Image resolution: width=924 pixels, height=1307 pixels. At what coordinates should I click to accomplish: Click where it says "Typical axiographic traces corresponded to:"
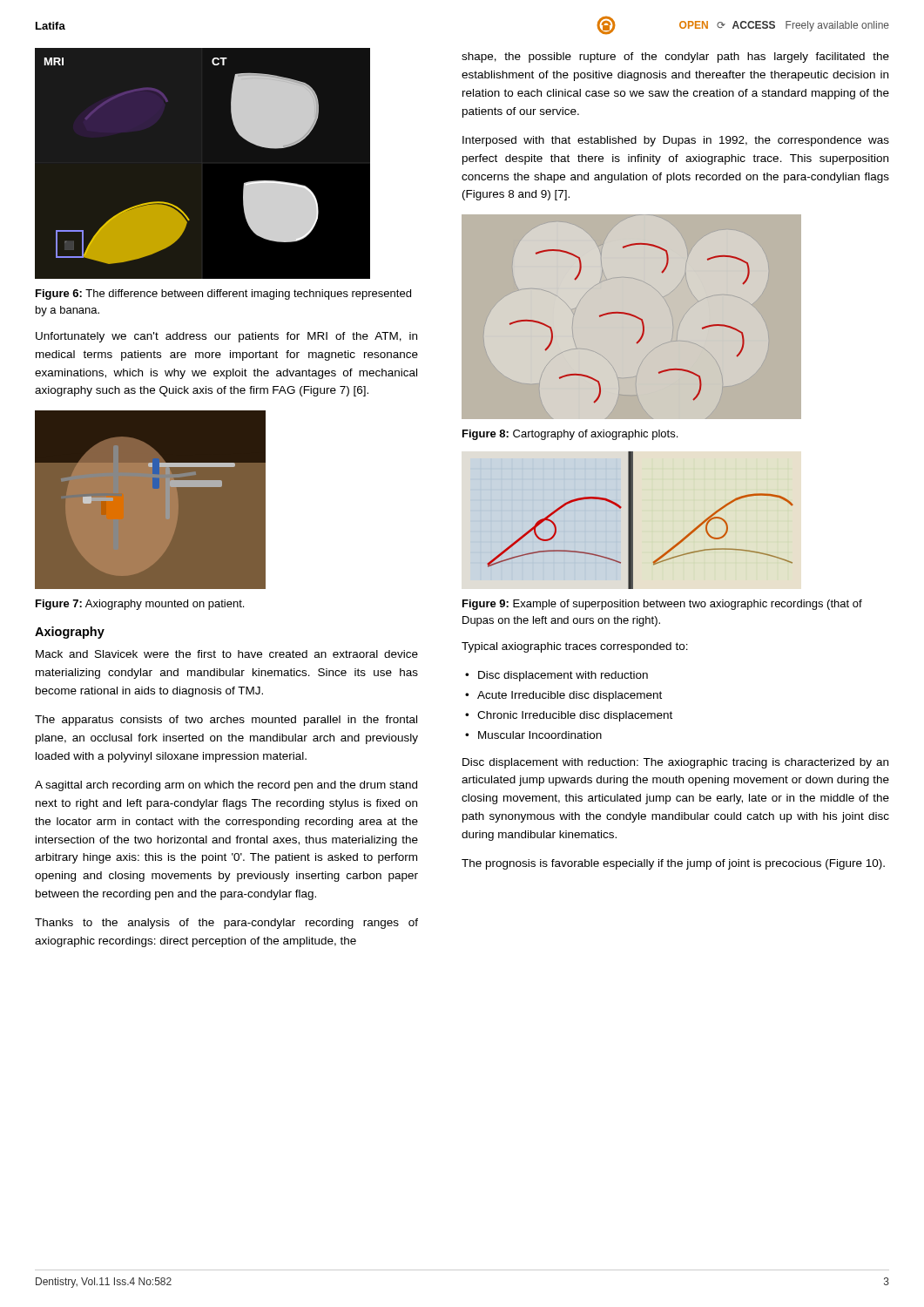[x=575, y=646]
